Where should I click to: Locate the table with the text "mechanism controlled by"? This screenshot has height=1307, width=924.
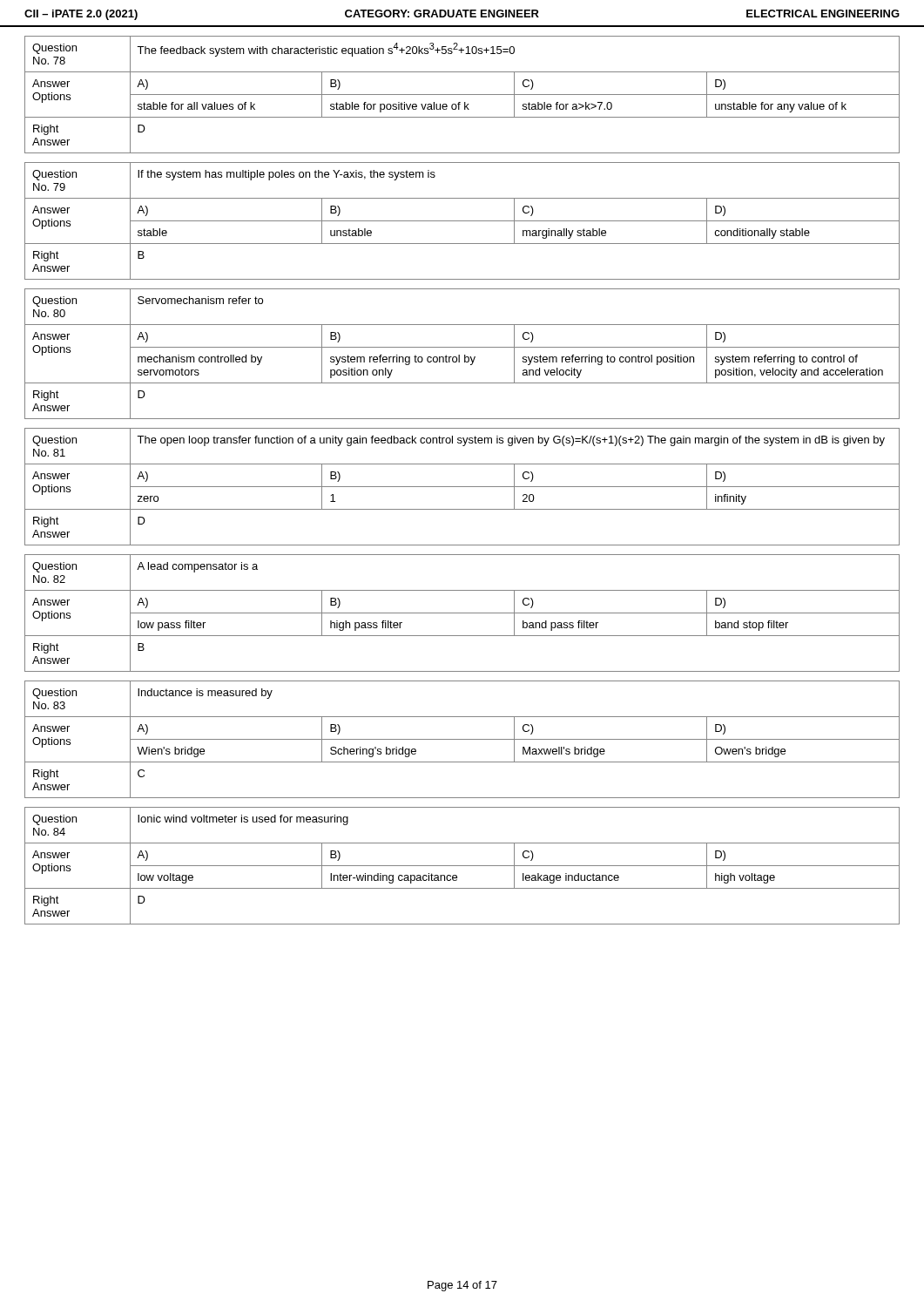(462, 354)
